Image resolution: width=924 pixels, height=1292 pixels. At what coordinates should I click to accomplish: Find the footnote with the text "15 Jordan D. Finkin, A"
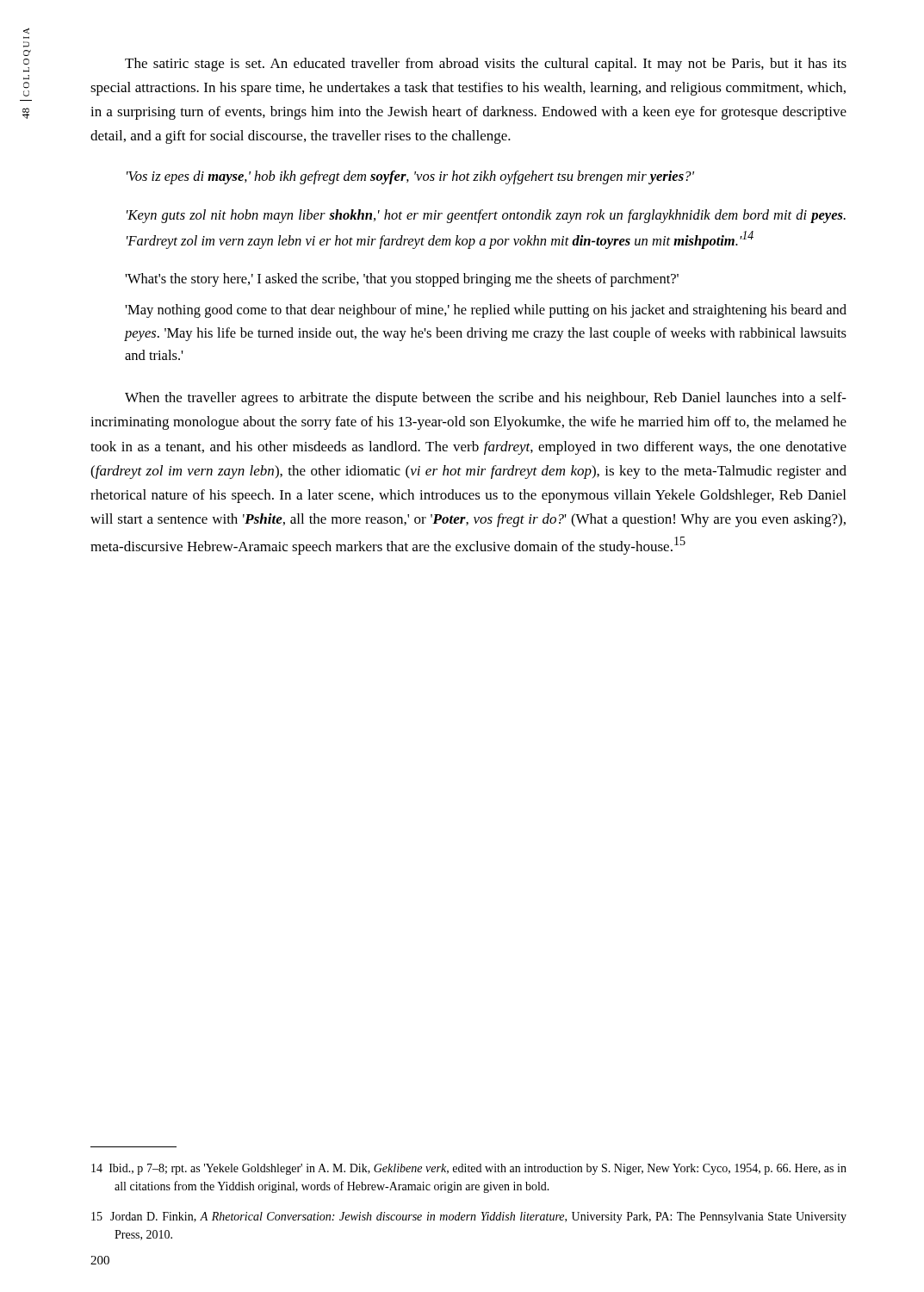coord(468,1226)
